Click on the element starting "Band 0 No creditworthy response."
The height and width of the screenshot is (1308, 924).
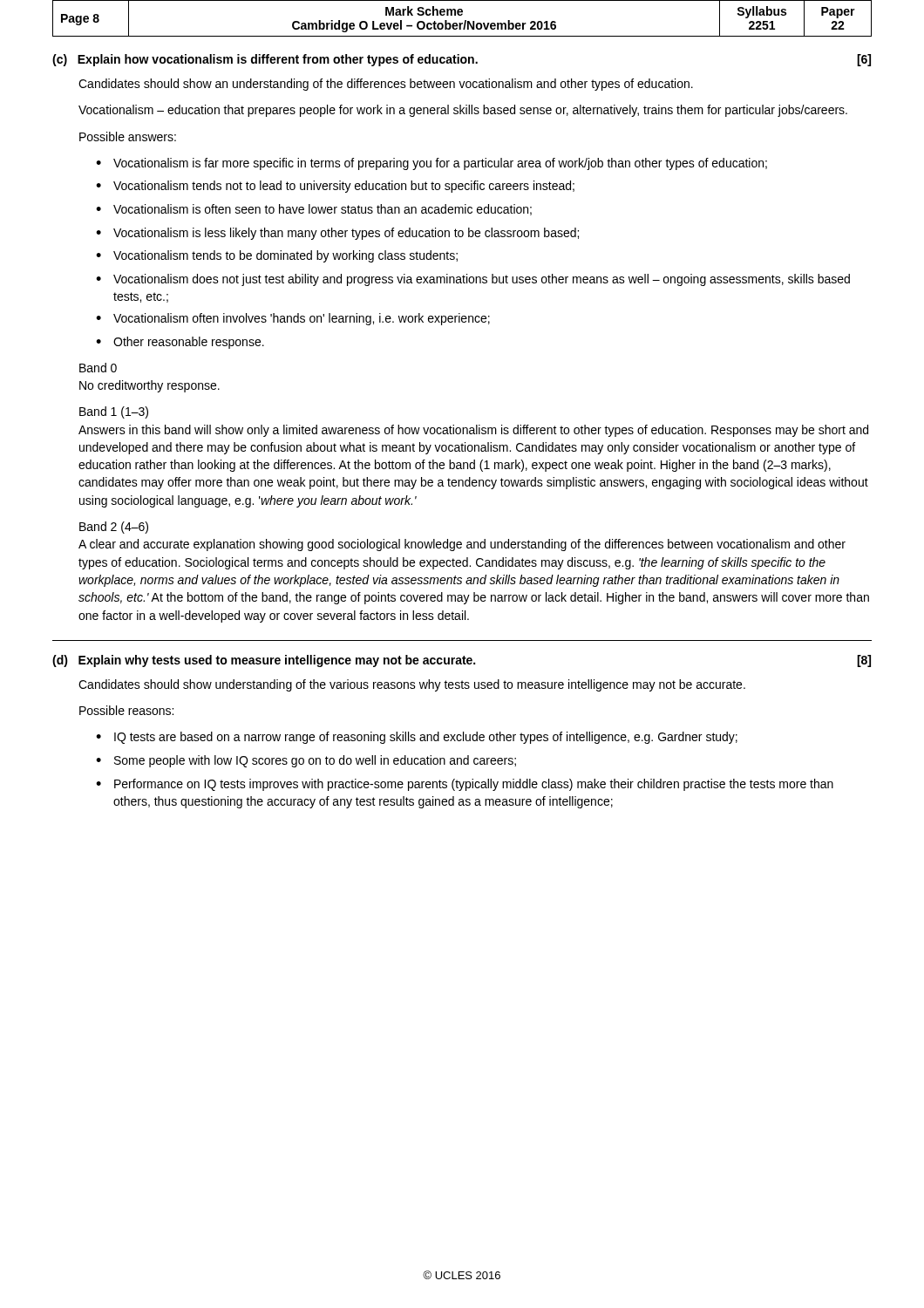(149, 377)
